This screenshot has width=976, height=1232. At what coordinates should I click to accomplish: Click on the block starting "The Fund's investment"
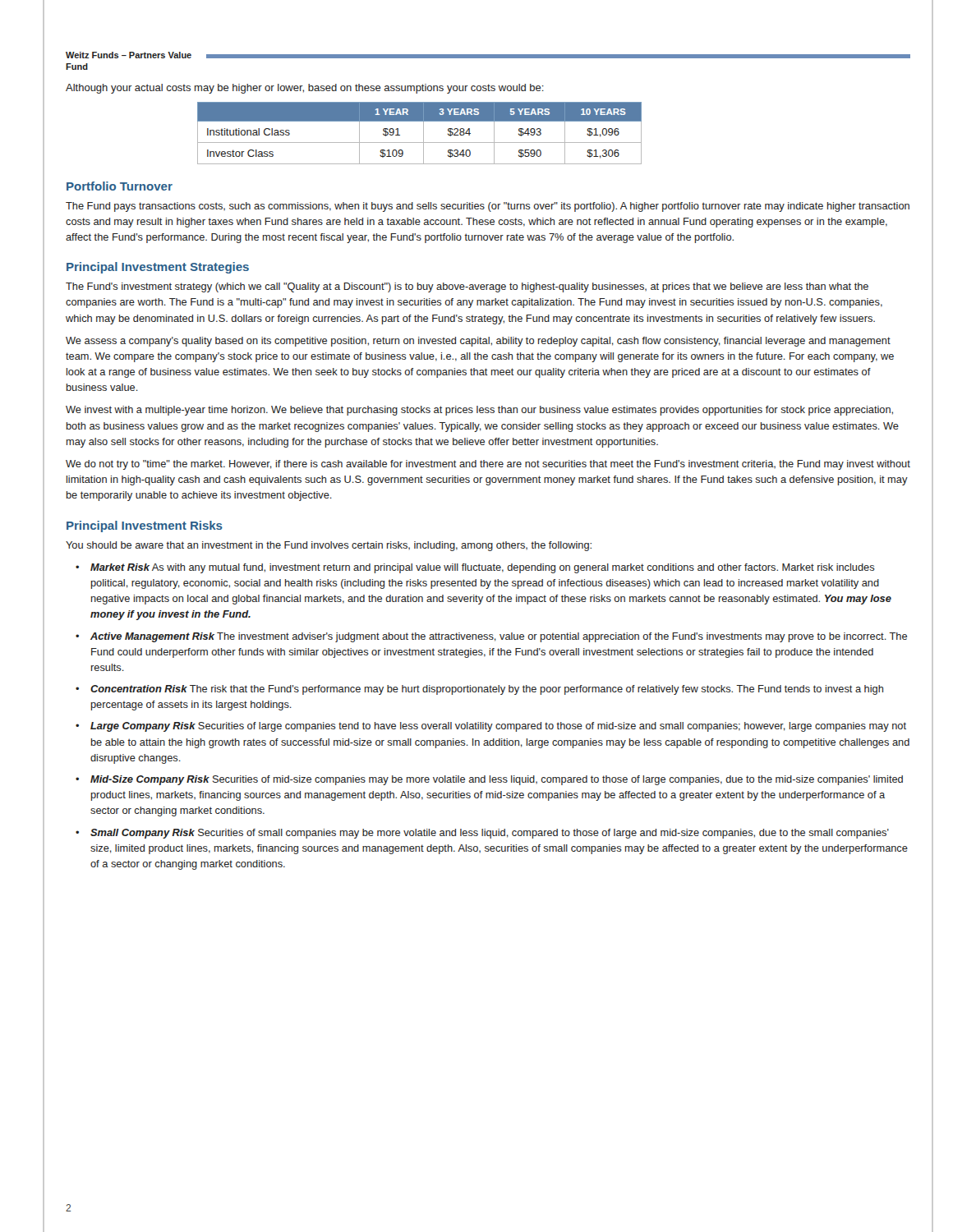click(474, 302)
